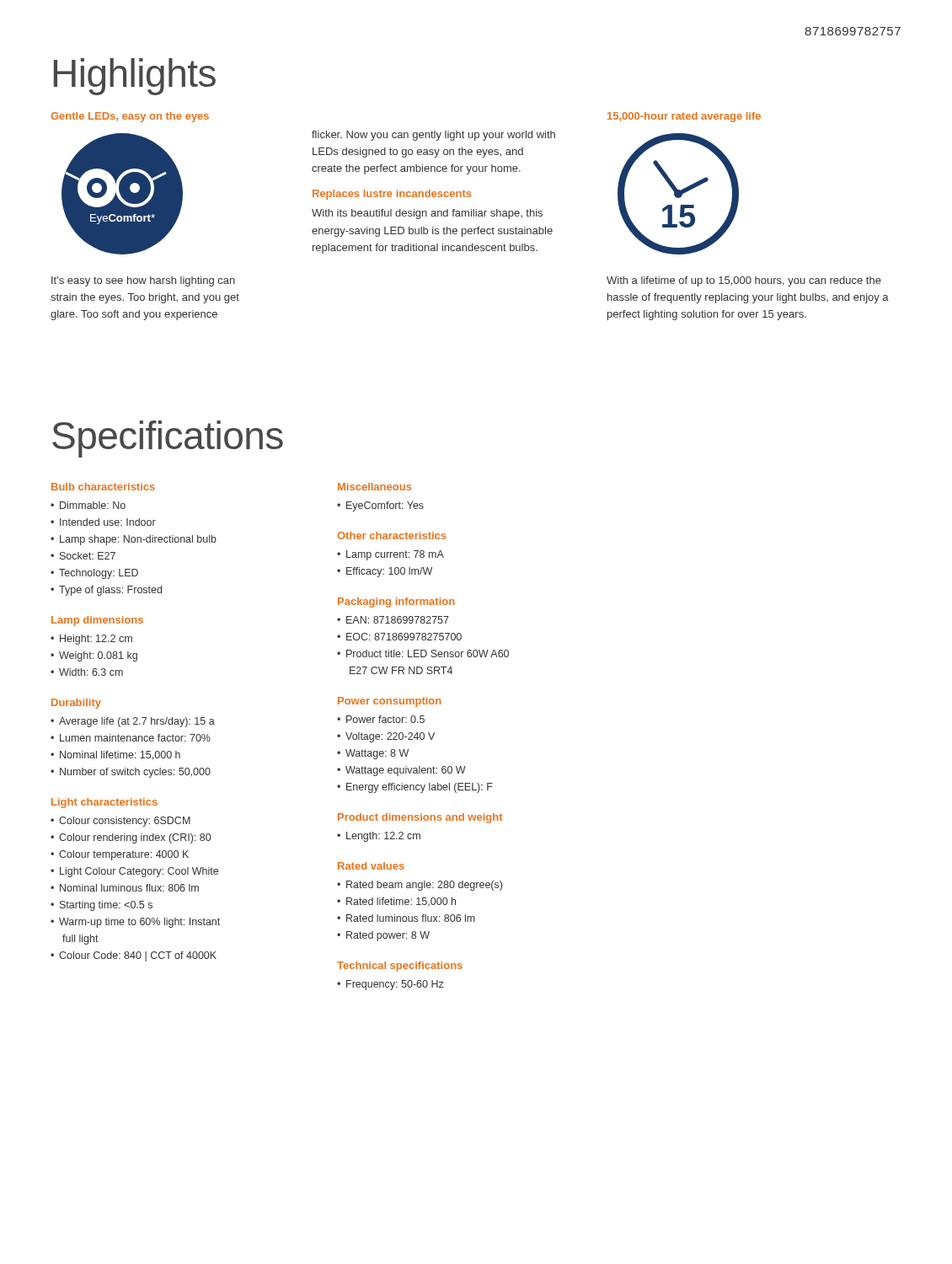Locate the block starting "Lamp shape: Non-directional bulb"
This screenshot has width=952, height=1264.
point(138,539)
